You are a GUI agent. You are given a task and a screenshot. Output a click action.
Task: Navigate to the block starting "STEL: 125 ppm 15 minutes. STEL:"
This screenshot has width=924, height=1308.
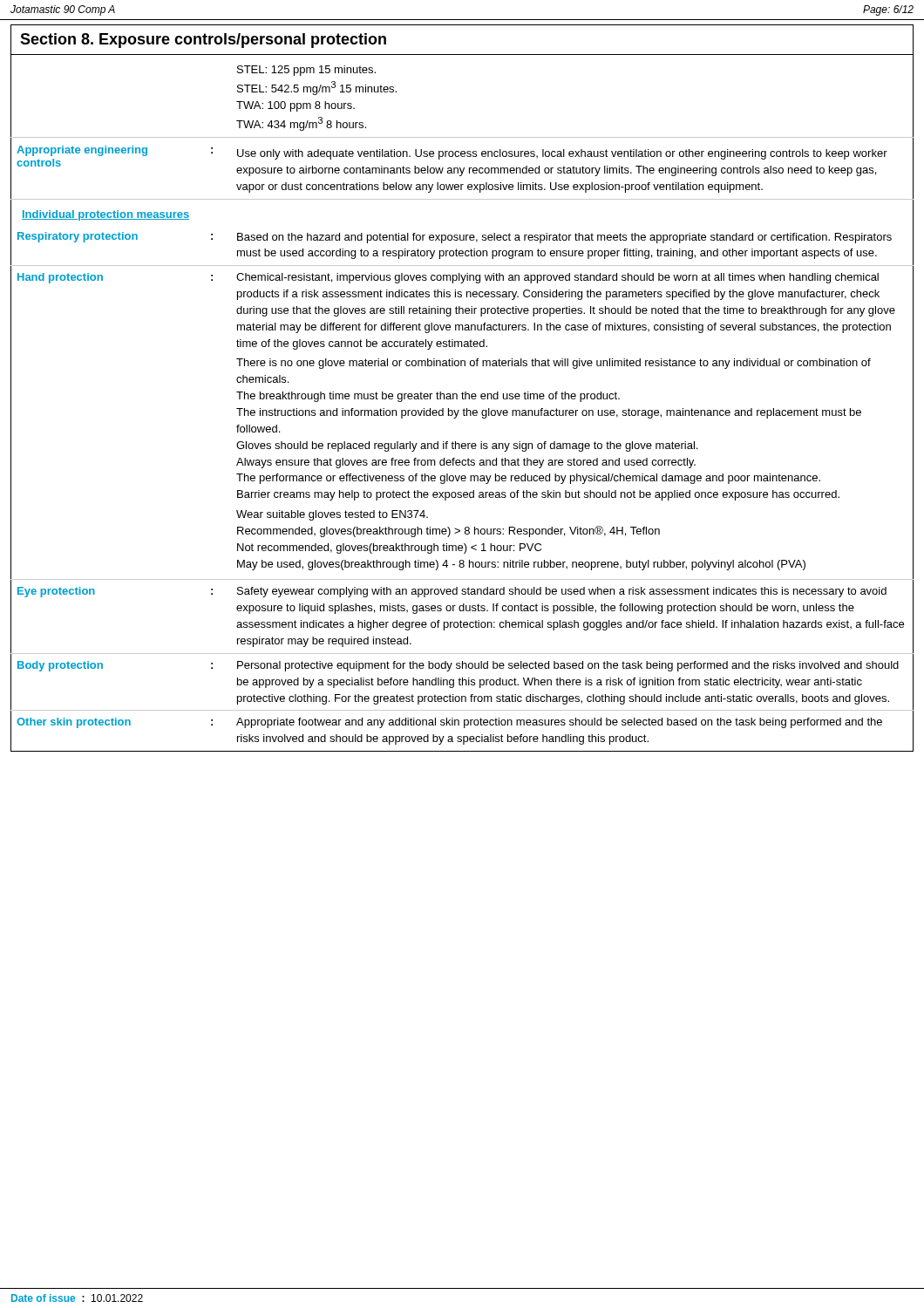pyautogui.click(x=317, y=97)
